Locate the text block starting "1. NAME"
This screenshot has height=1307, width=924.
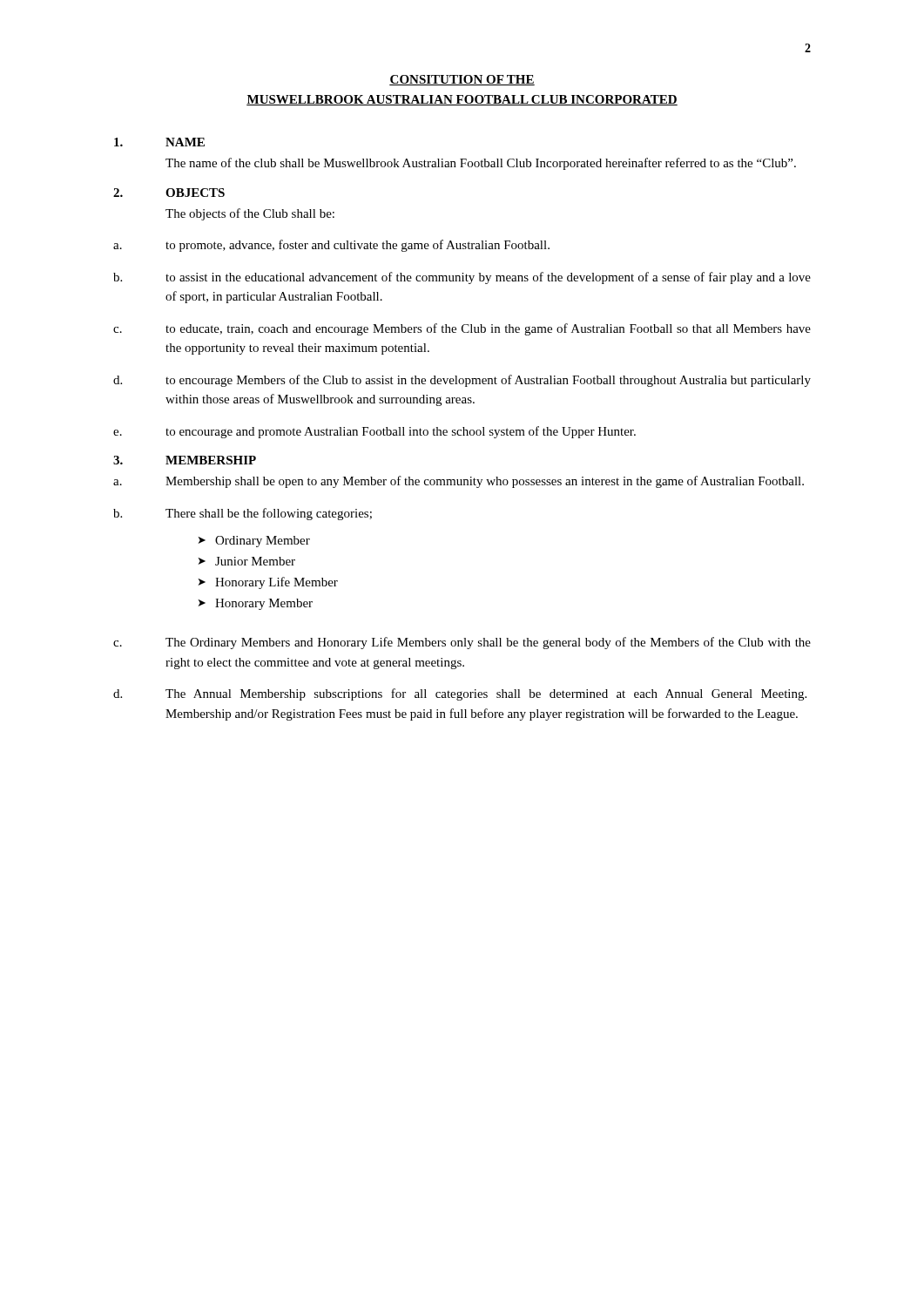pos(159,142)
